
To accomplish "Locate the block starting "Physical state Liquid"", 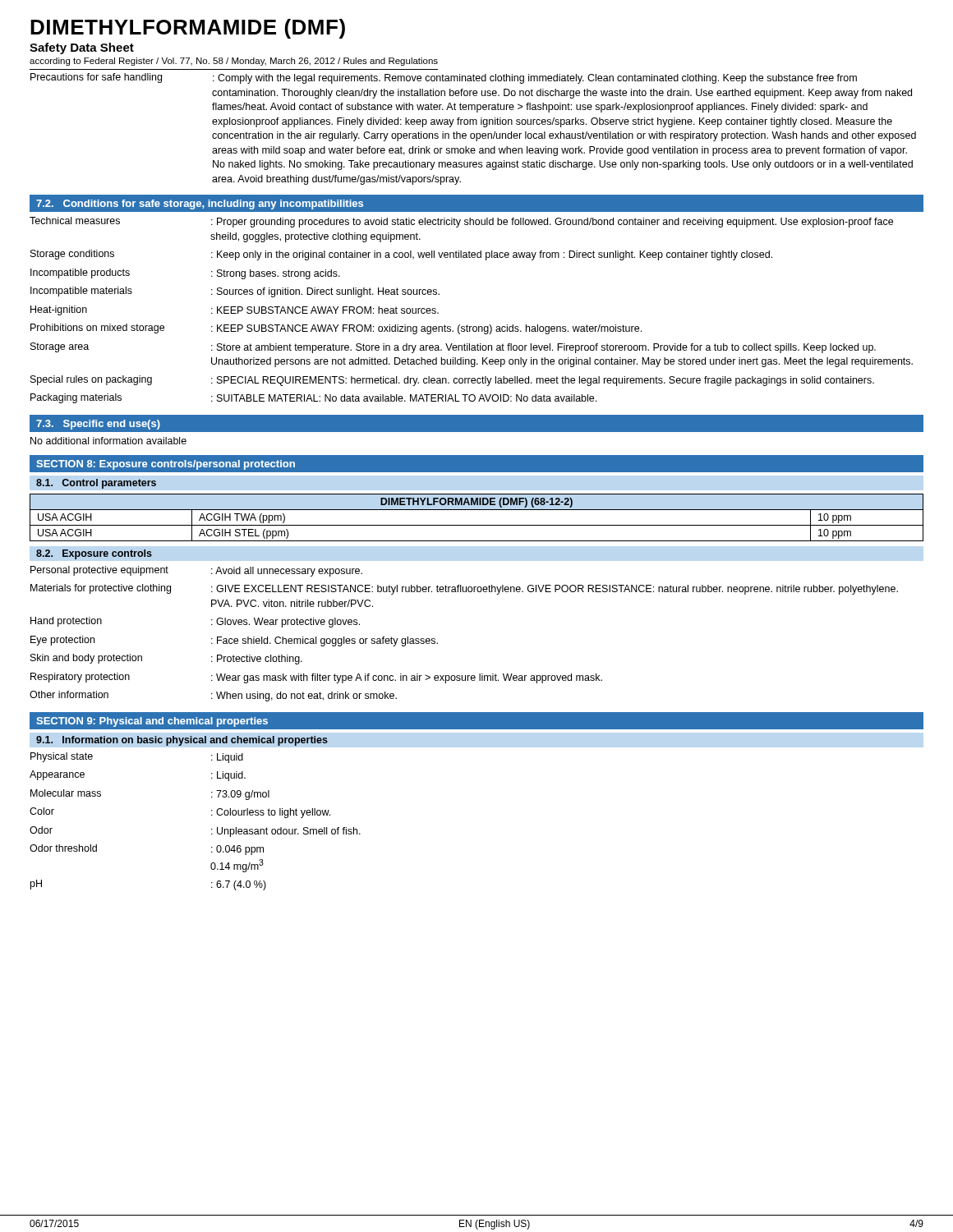I will (x=61, y=758).
